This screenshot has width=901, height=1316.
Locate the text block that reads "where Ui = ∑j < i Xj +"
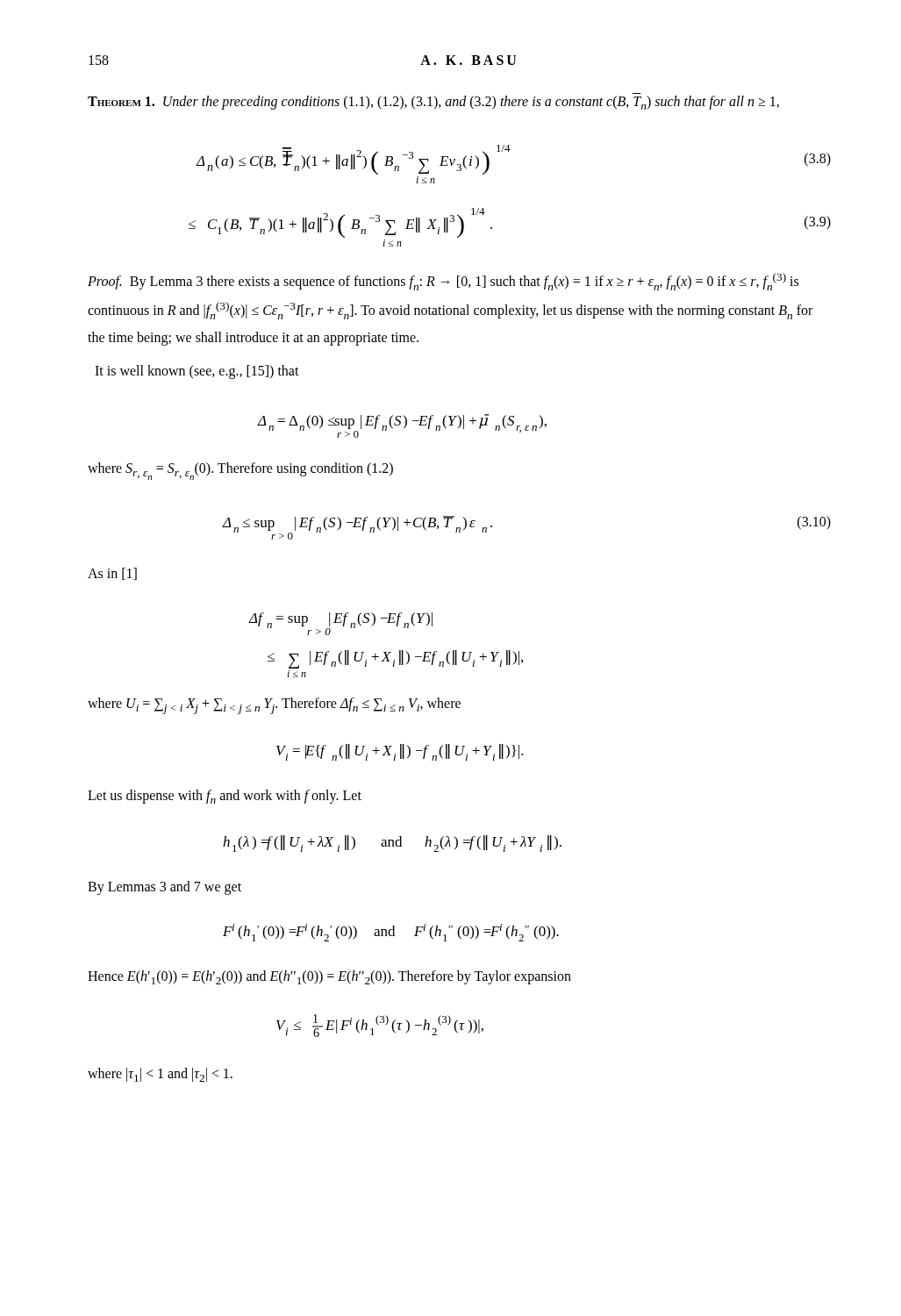[274, 705]
